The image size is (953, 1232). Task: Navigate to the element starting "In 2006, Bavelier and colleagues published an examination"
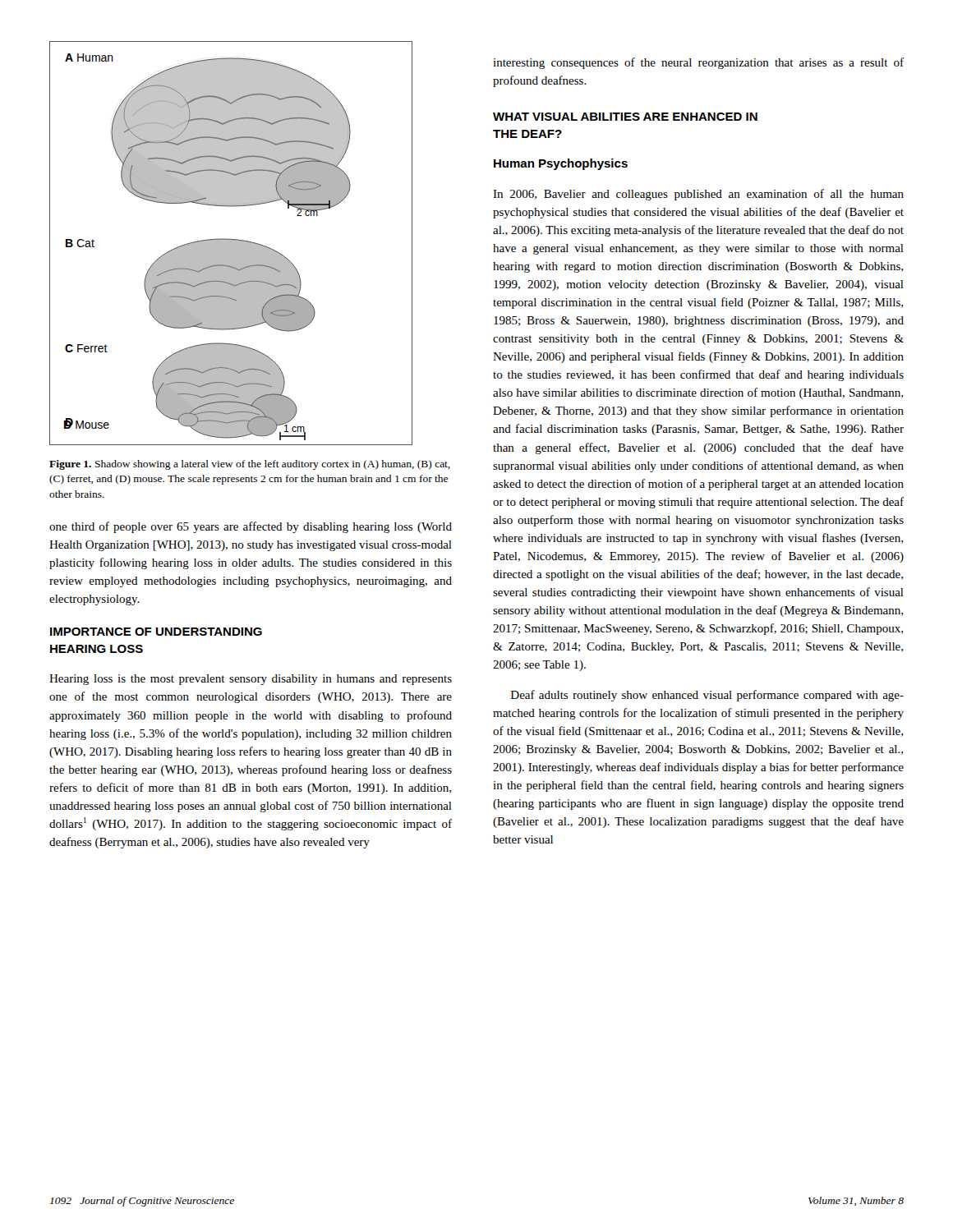click(698, 429)
